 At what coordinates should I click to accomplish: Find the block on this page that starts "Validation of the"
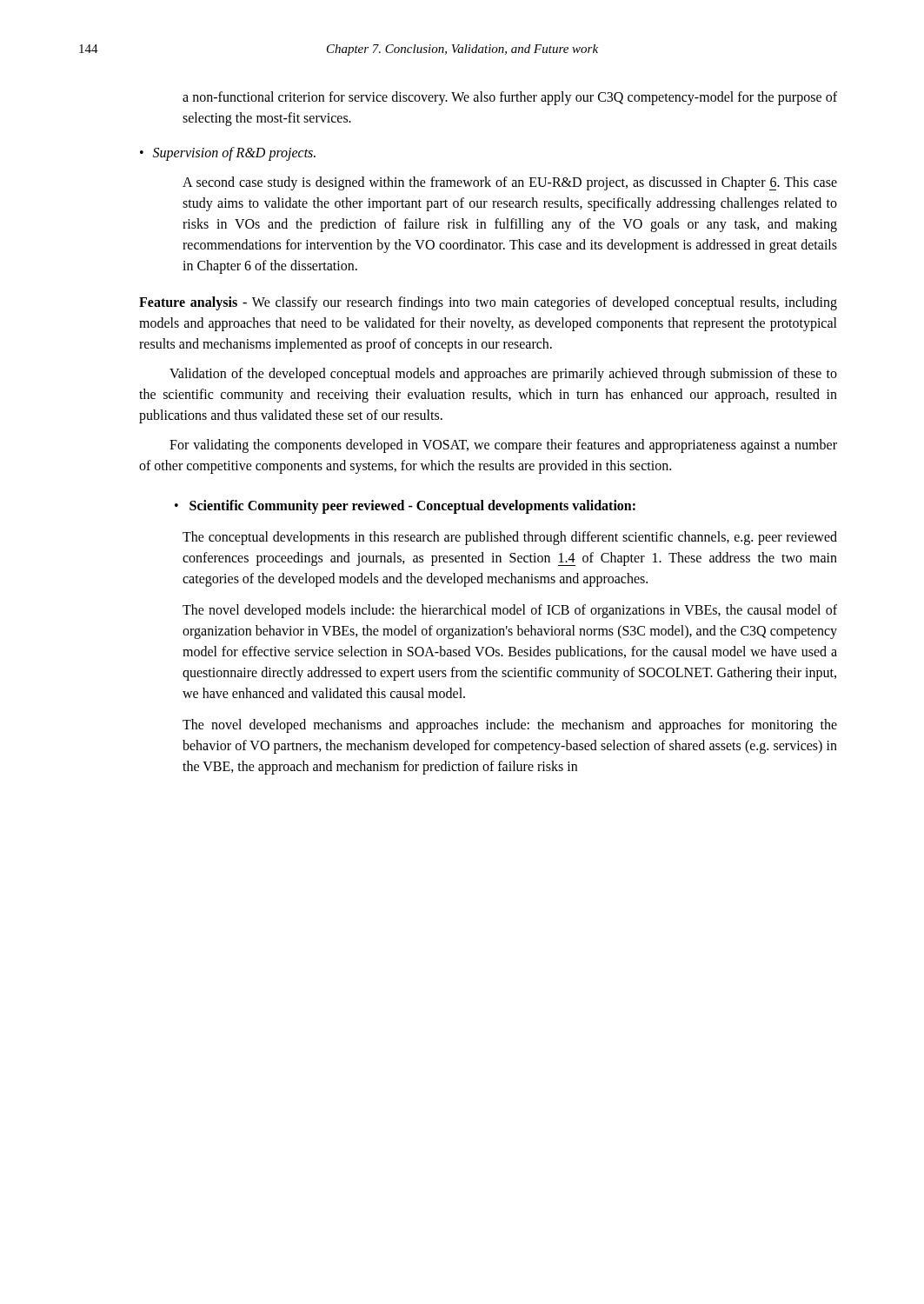488,394
